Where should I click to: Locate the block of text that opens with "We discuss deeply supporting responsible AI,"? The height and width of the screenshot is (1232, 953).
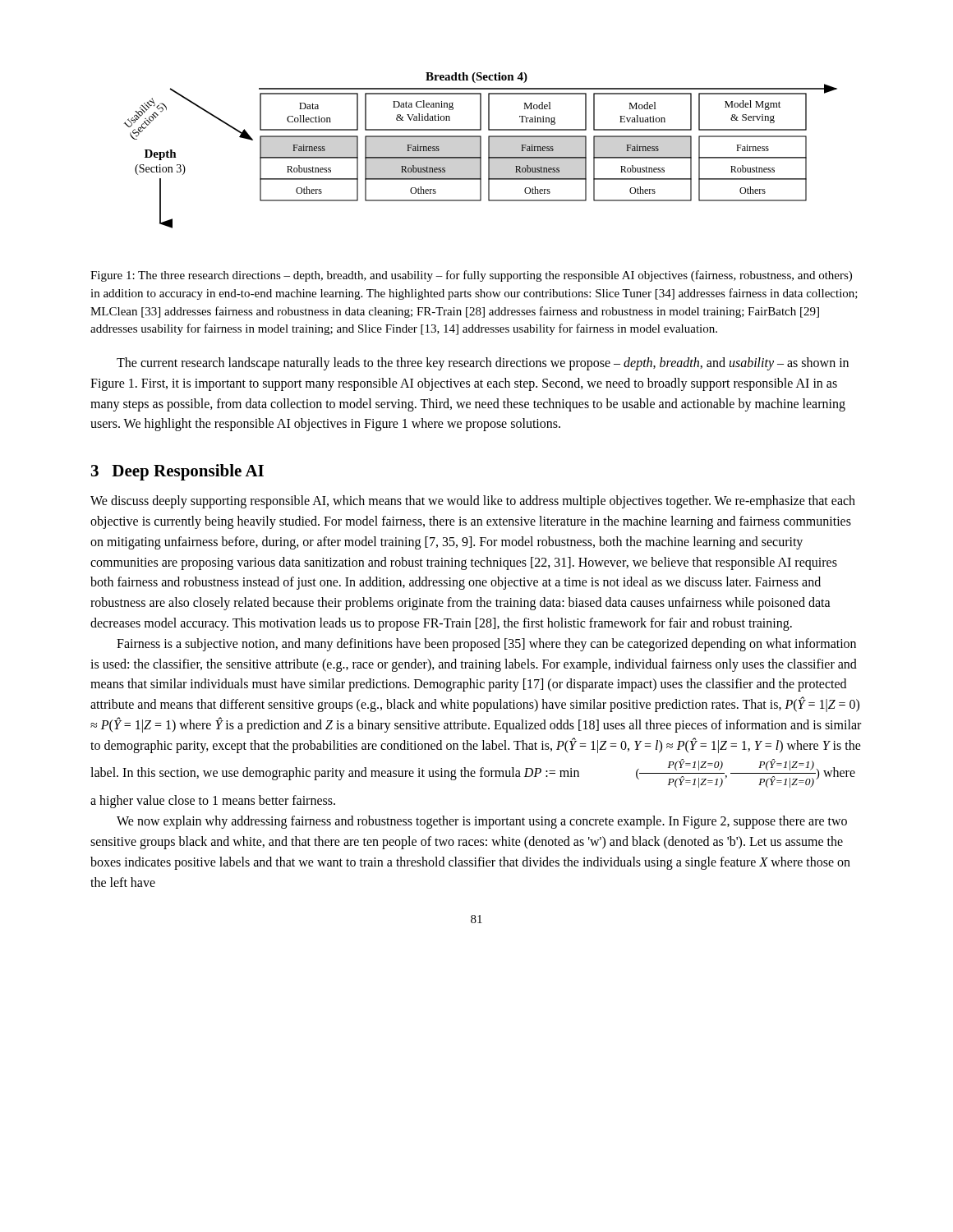coord(476,692)
